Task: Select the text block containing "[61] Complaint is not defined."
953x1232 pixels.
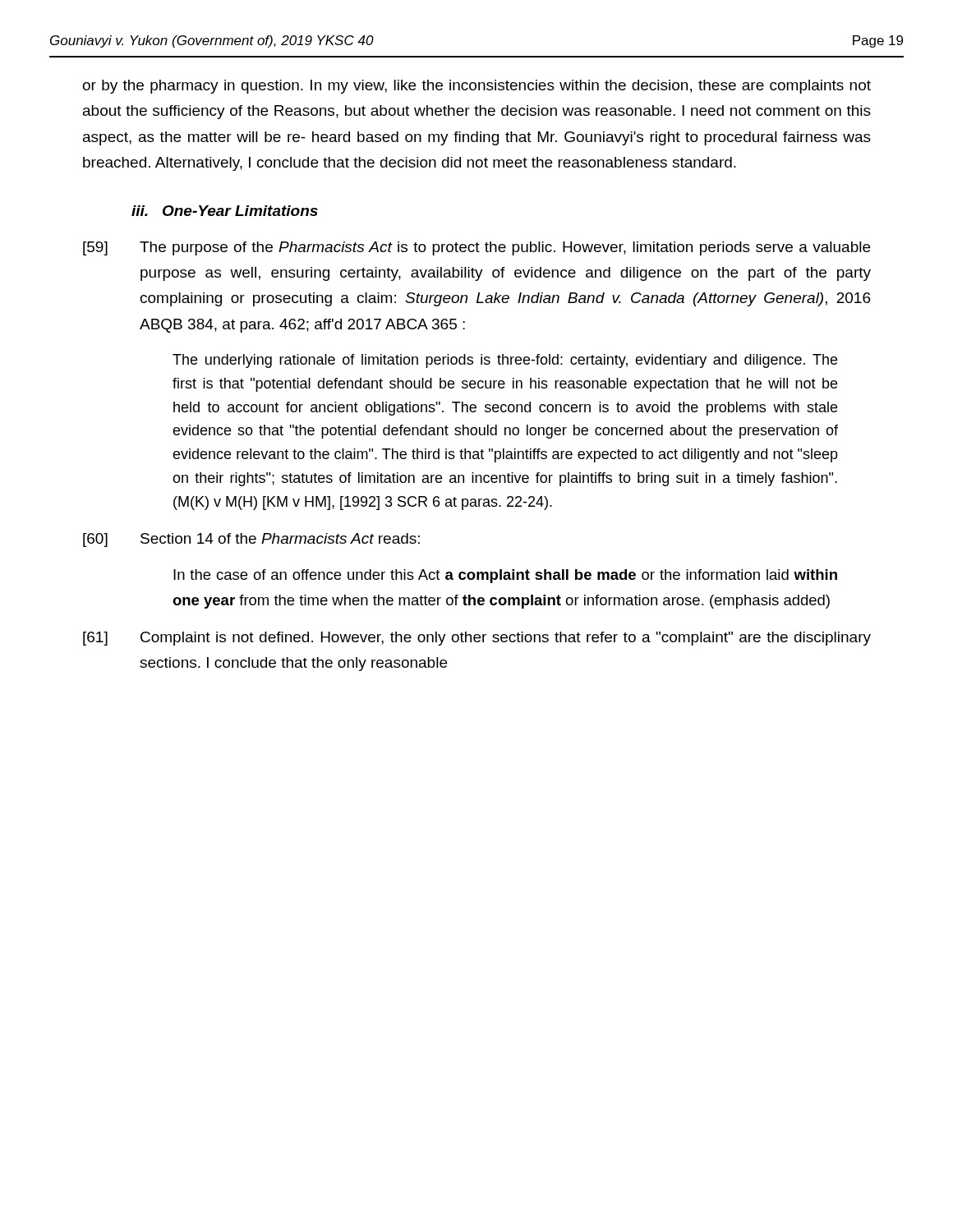Action: 476,650
